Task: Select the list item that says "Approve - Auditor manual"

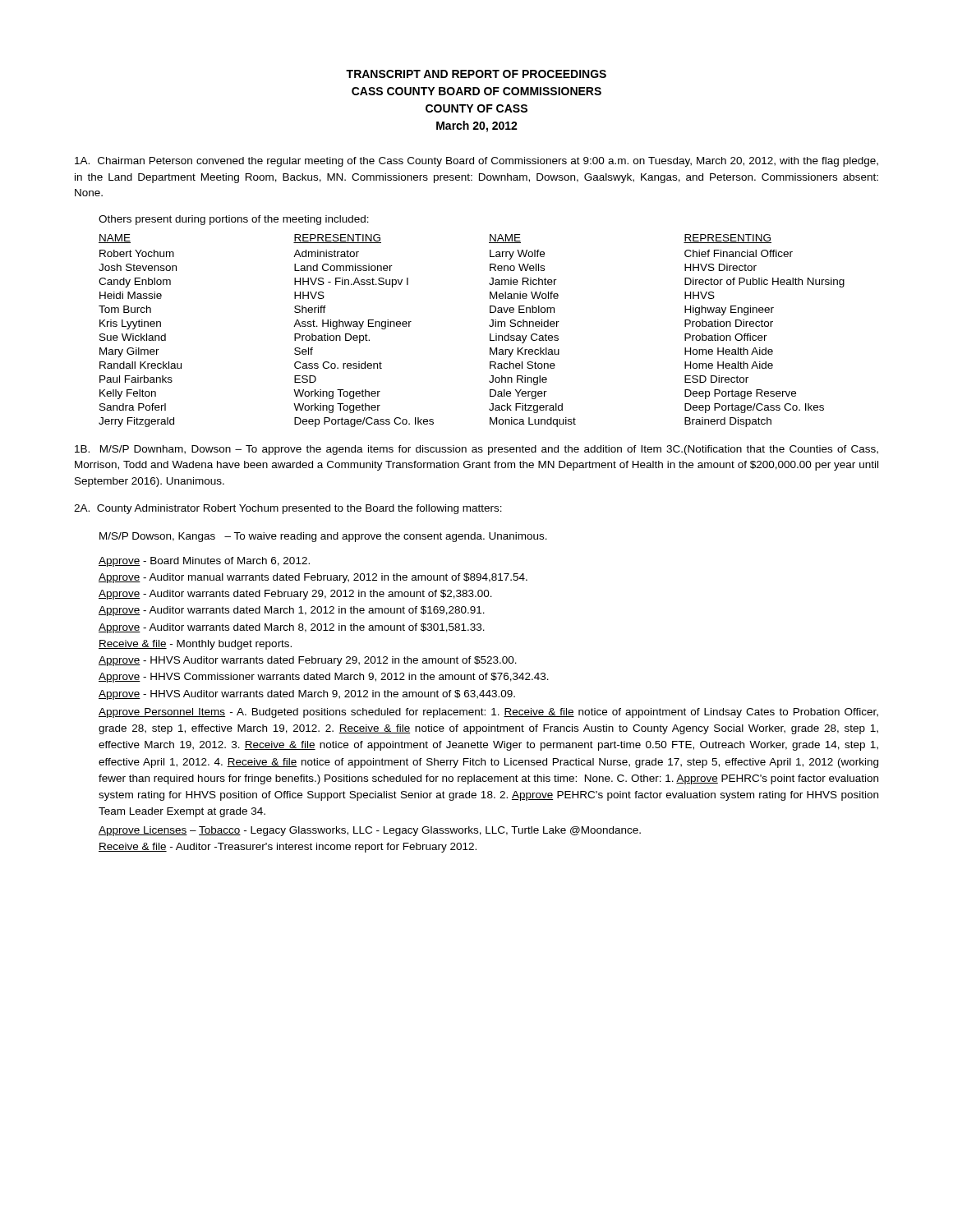Action: [x=313, y=577]
